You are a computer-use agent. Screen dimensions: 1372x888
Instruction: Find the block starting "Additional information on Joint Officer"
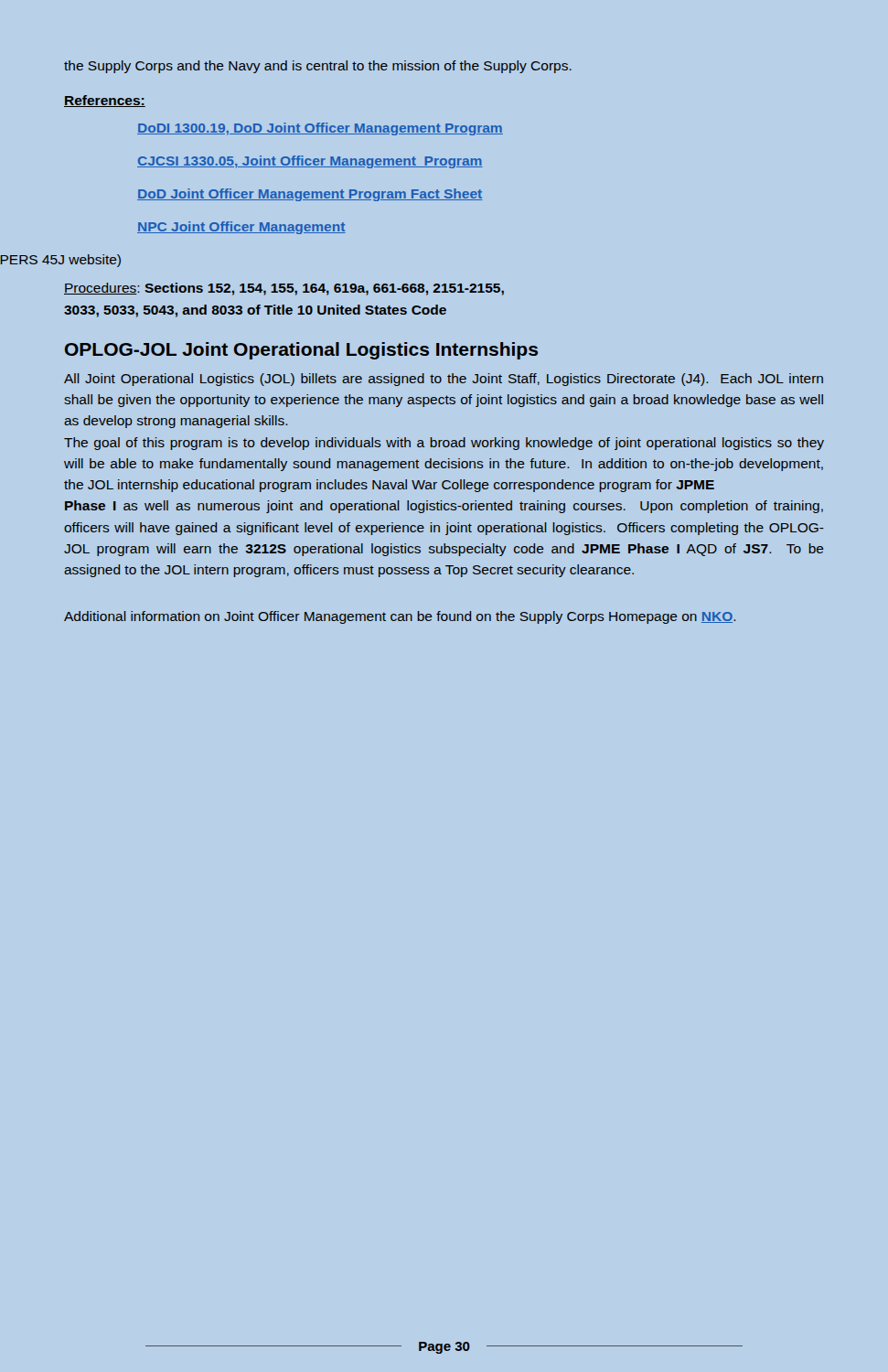(x=400, y=616)
